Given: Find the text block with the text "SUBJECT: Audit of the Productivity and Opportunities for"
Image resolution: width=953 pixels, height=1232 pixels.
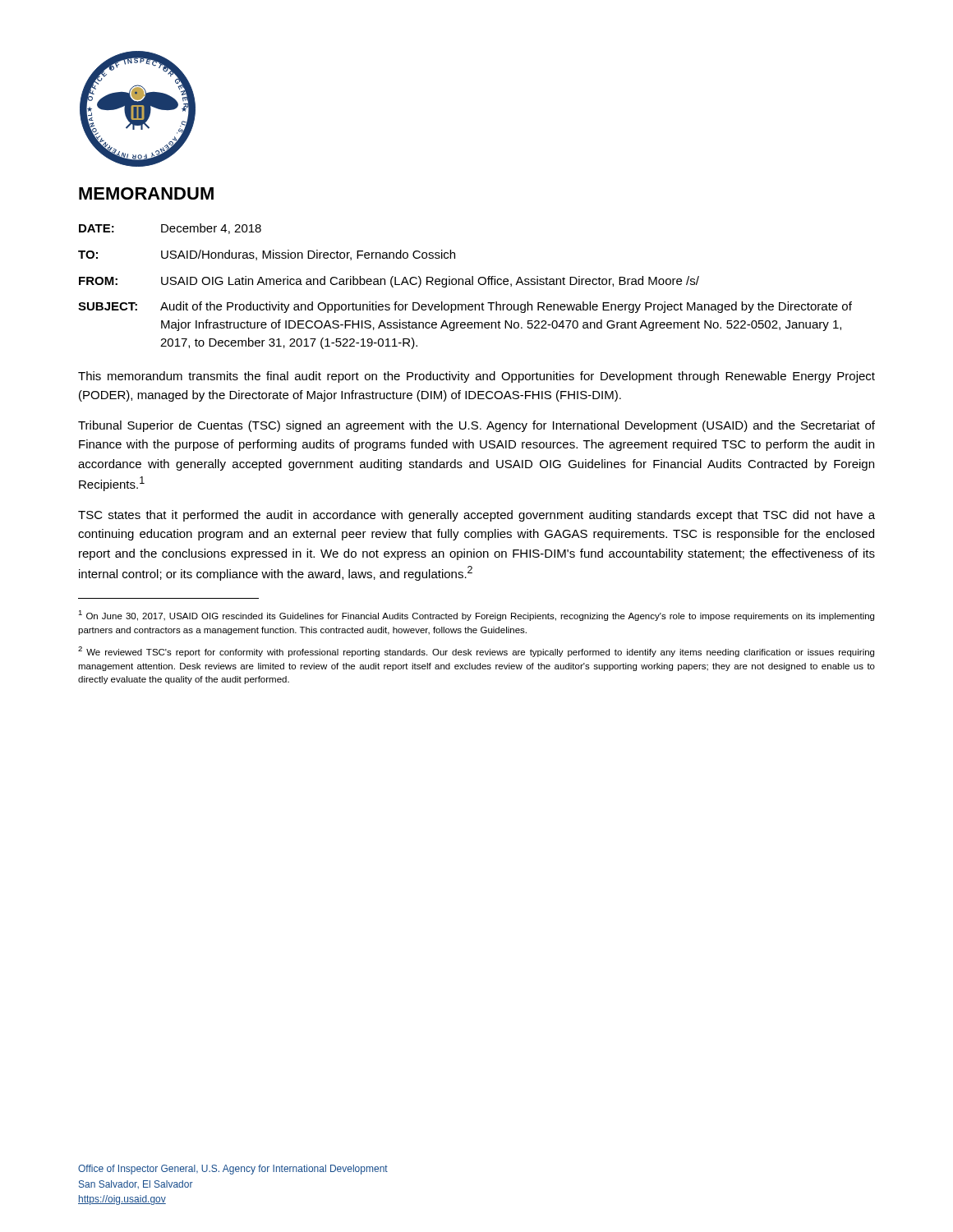Looking at the screenshot, I should click(476, 324).
